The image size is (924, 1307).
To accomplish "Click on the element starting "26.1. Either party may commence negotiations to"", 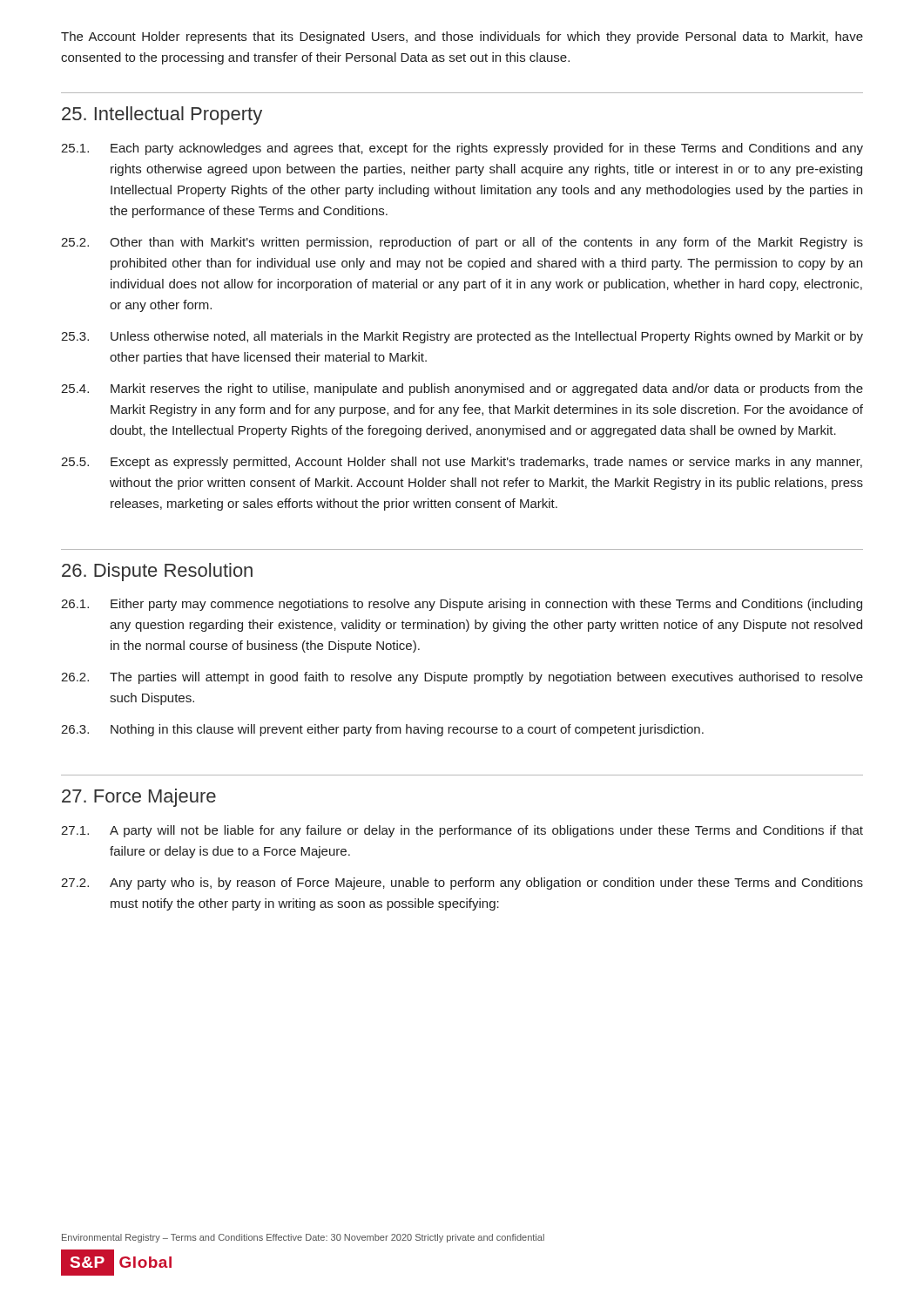I will [x=462, y=625].
